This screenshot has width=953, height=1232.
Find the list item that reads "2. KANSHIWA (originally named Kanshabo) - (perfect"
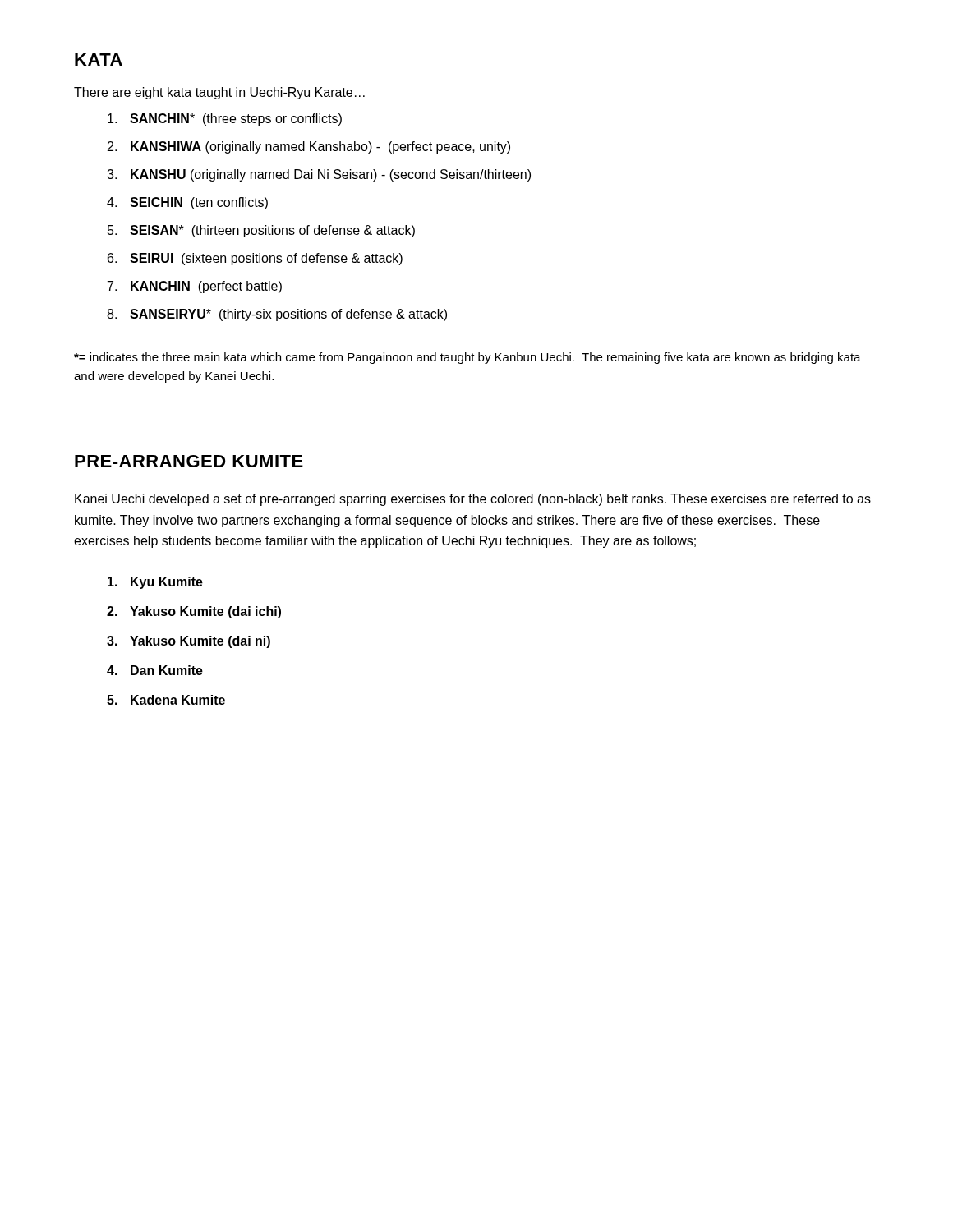309,147
